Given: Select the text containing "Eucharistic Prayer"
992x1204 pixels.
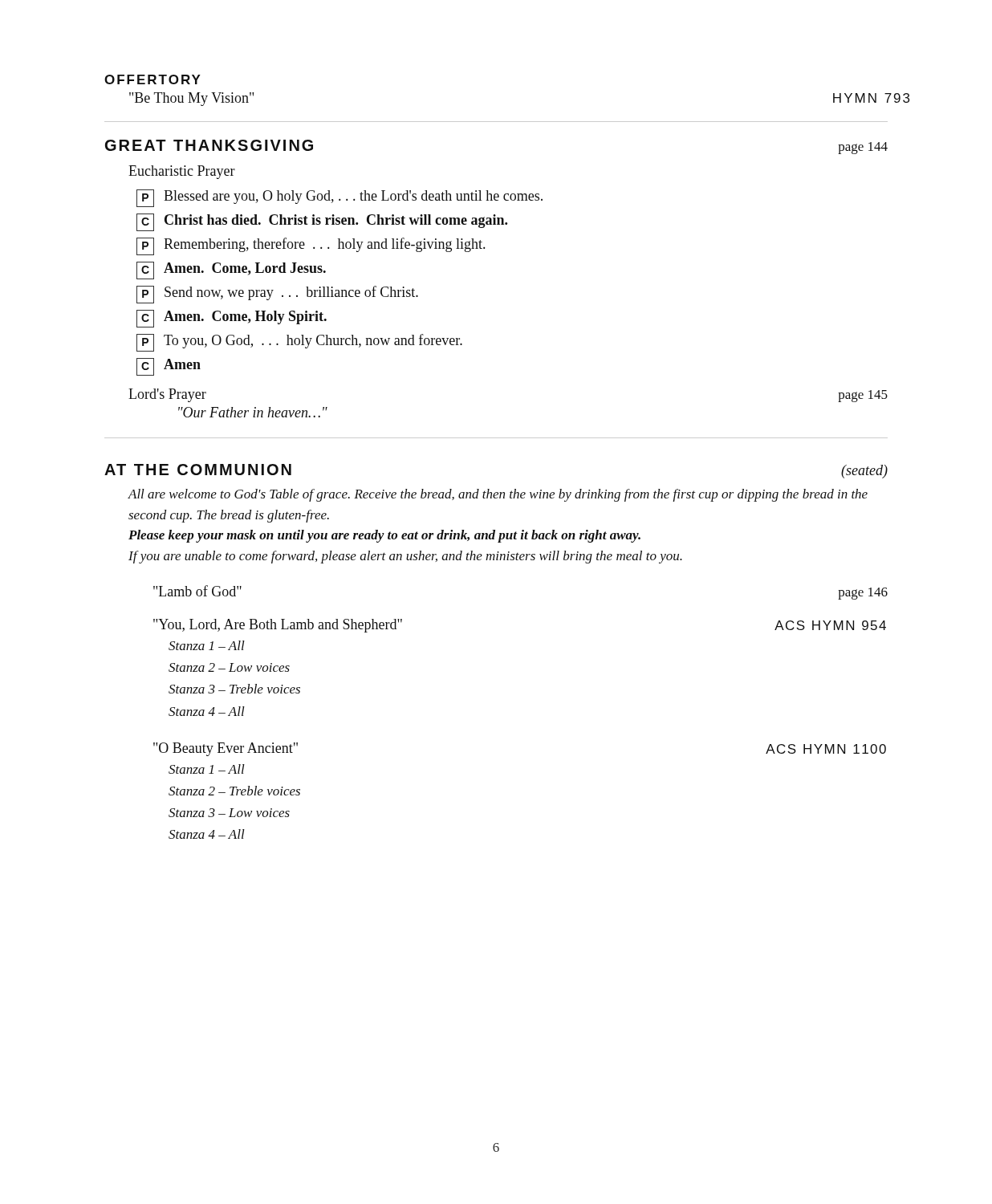Looking at the screenshot, I should pyautogui.click(x=182, y=171).
